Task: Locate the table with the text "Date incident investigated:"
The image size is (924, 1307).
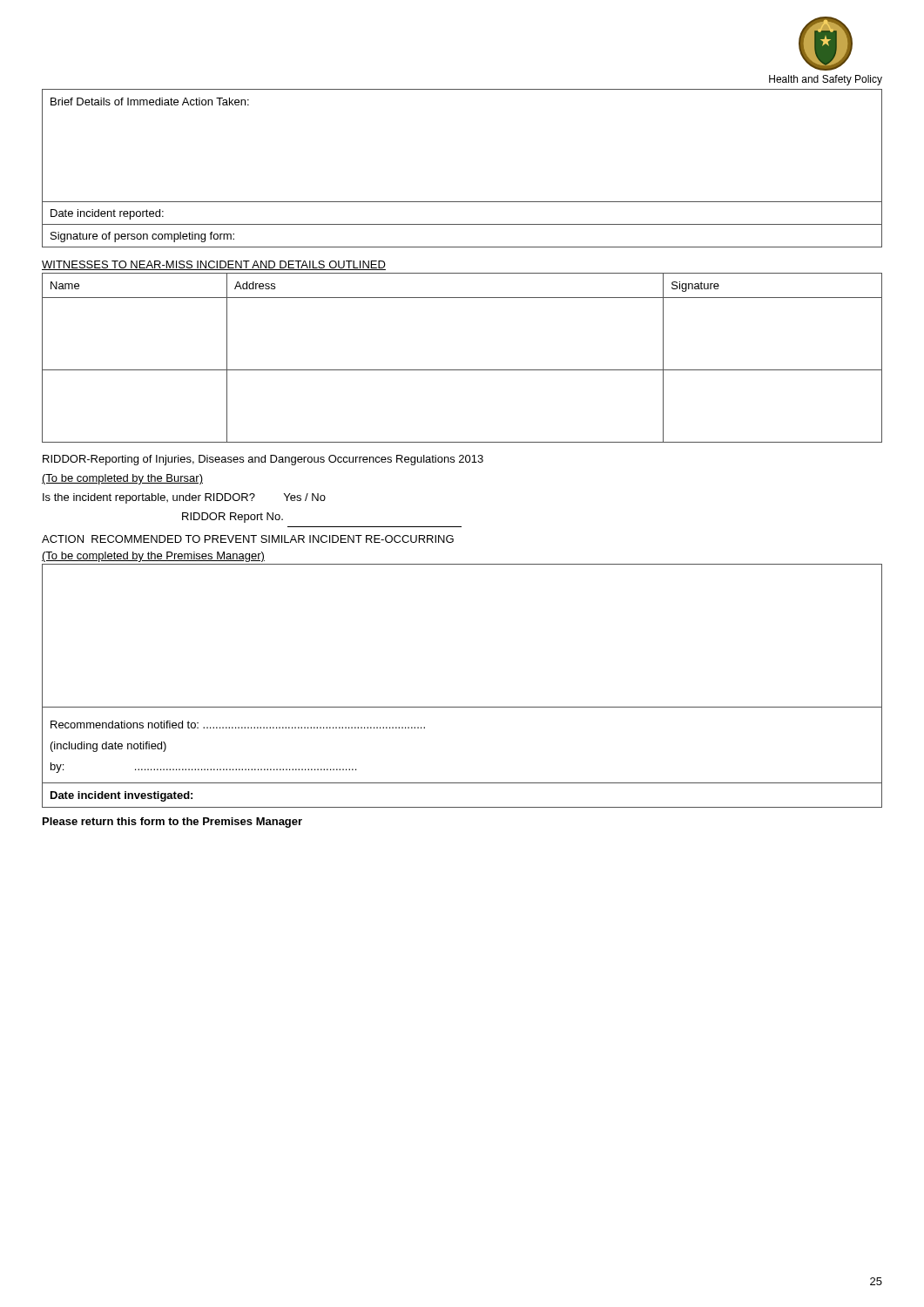Action: (462, 796)
